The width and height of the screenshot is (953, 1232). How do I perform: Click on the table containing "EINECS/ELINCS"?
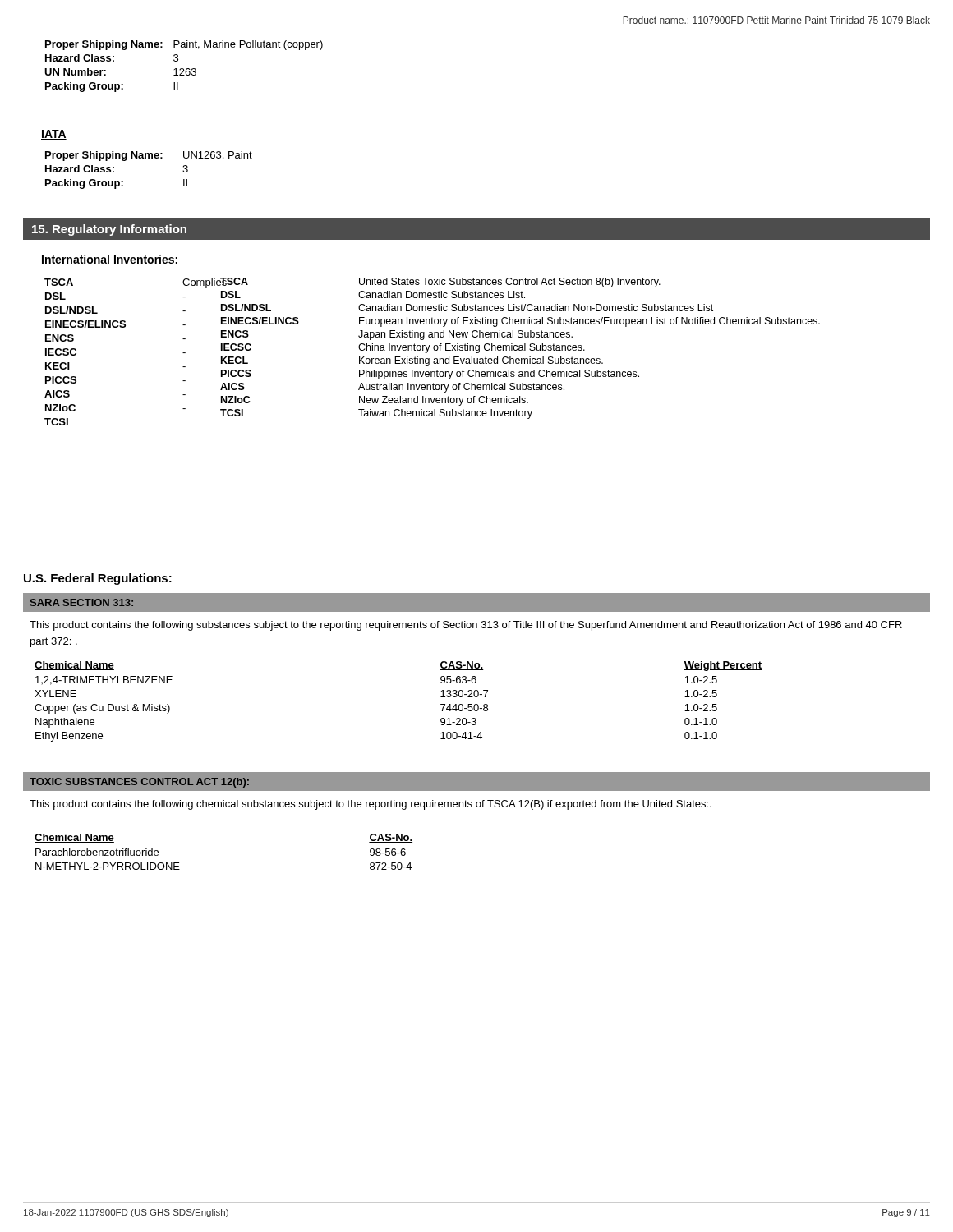coord(136,352)
